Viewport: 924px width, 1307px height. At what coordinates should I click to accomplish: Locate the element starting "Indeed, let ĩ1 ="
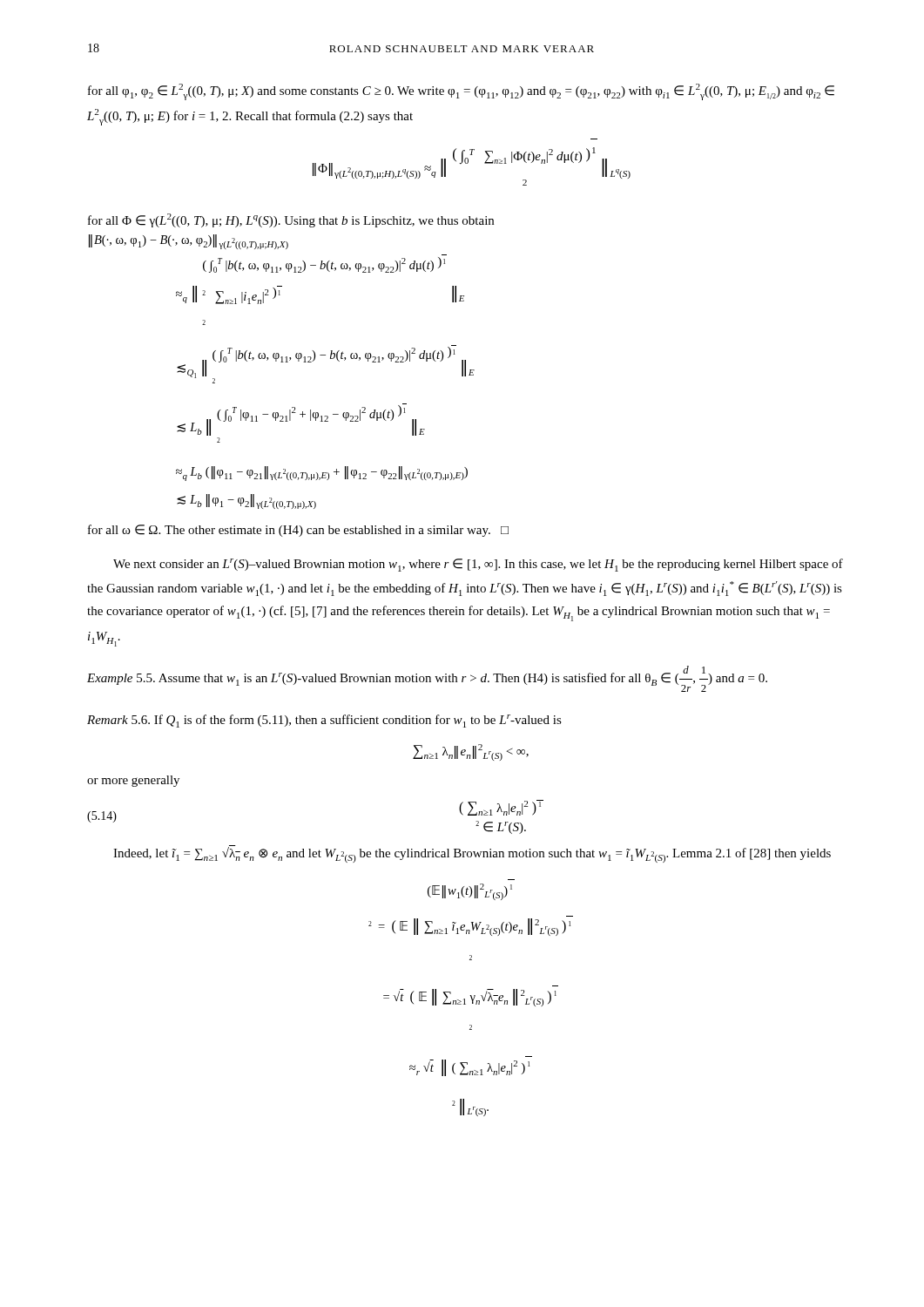(x=472, y=855)
